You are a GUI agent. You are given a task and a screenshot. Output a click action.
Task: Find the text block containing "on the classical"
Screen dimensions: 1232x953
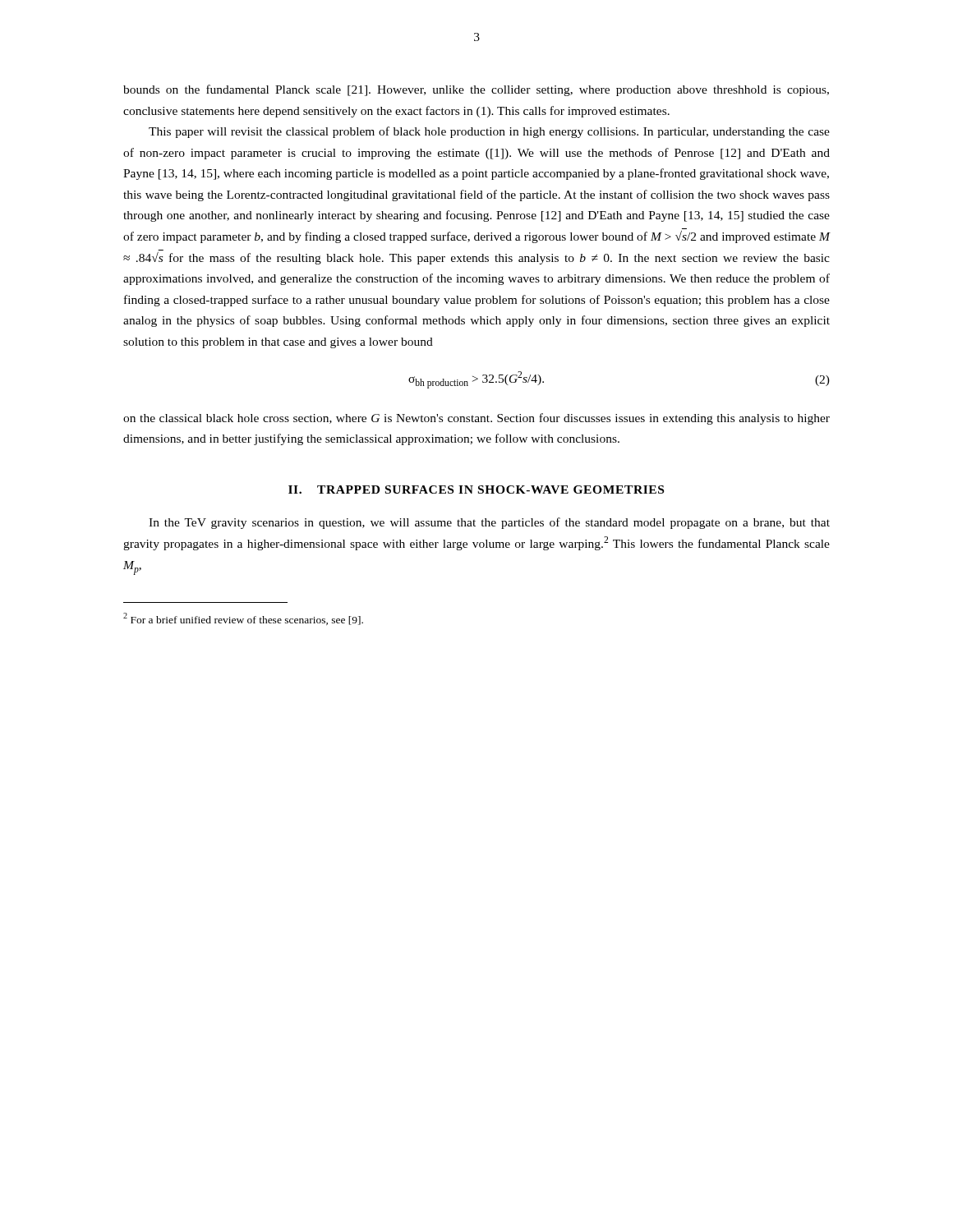point(476,428)
